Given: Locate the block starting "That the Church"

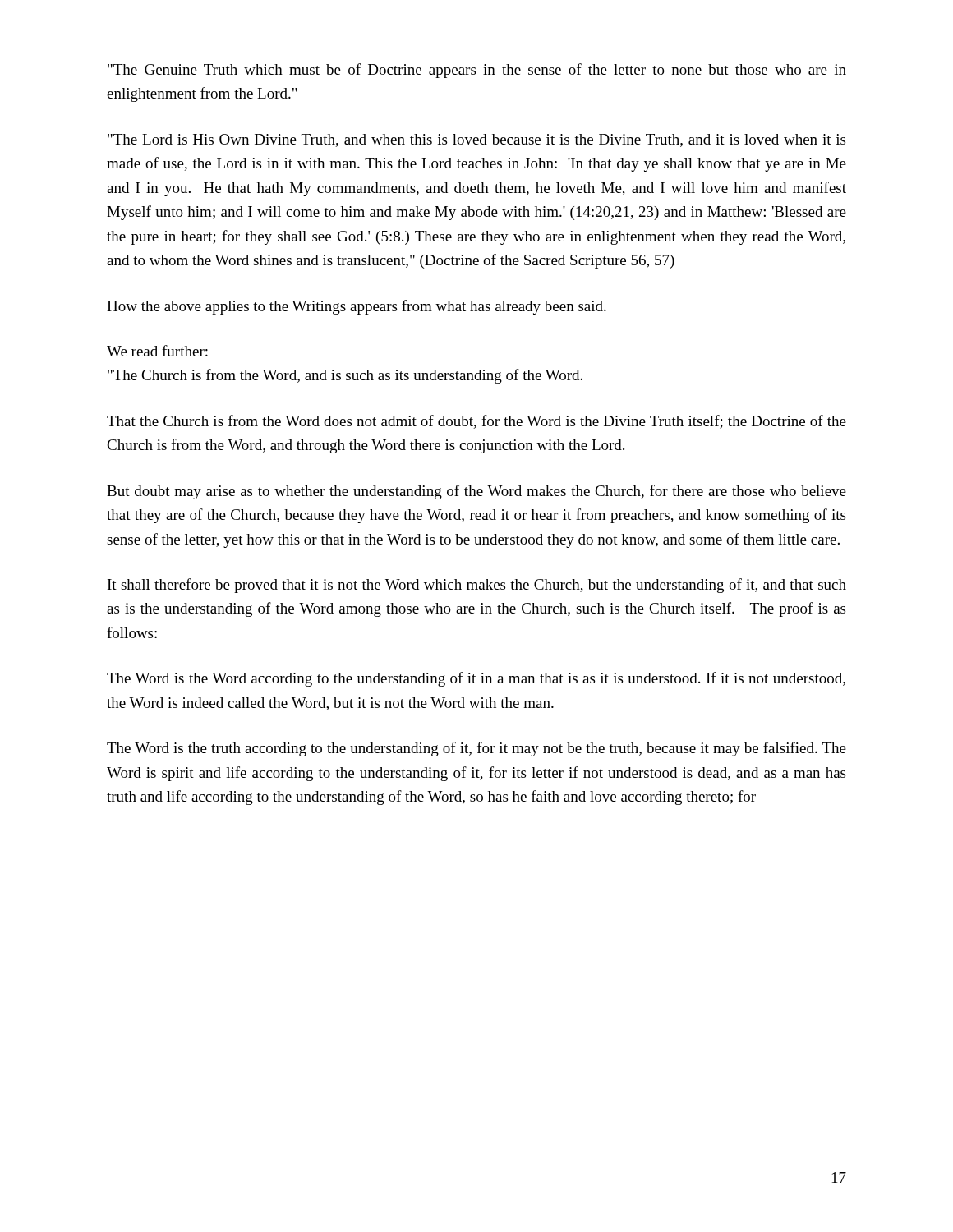Looking at the screenshot, I should click(x=476, y=433).
